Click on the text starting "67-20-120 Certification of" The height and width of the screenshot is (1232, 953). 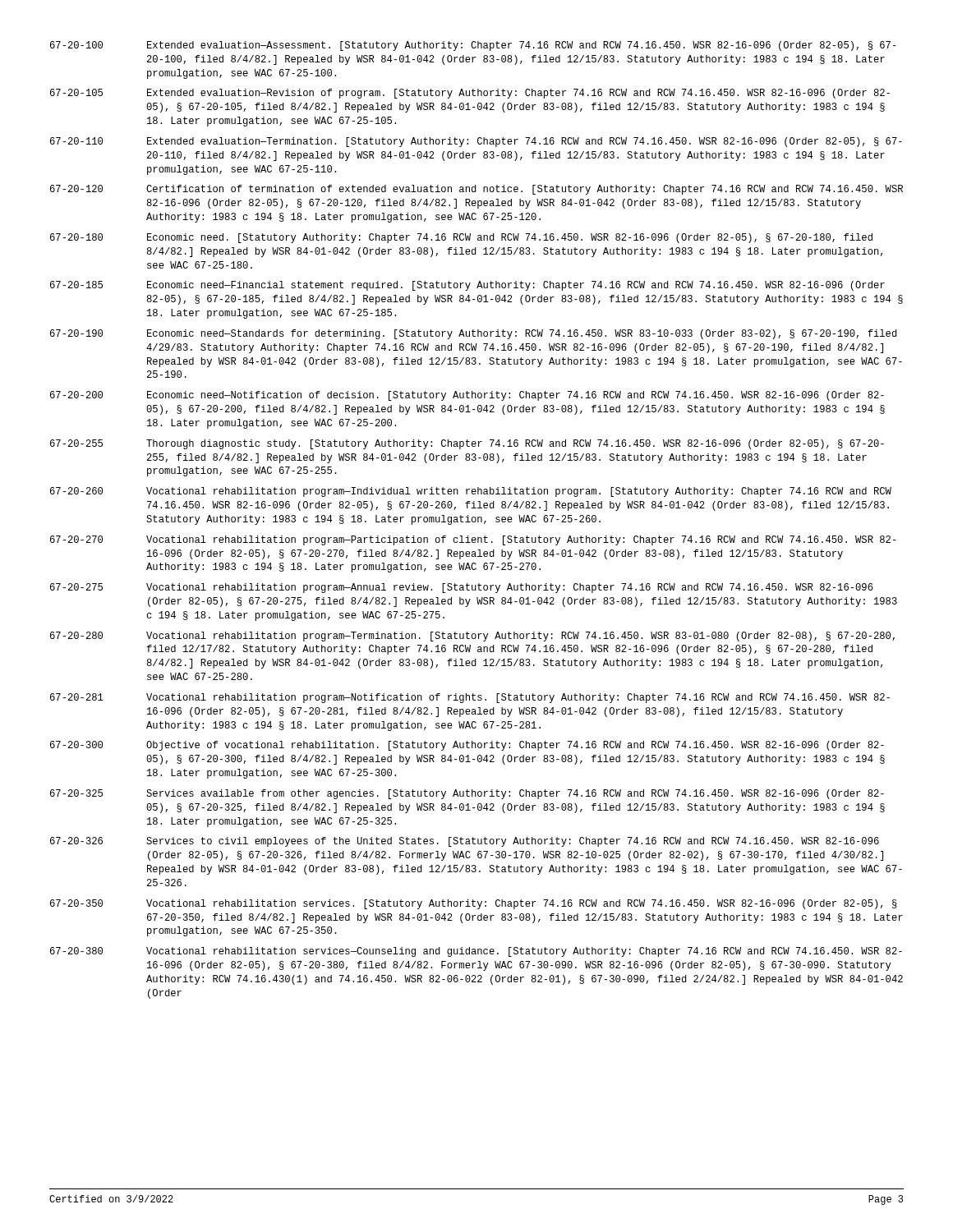point(476,204)
